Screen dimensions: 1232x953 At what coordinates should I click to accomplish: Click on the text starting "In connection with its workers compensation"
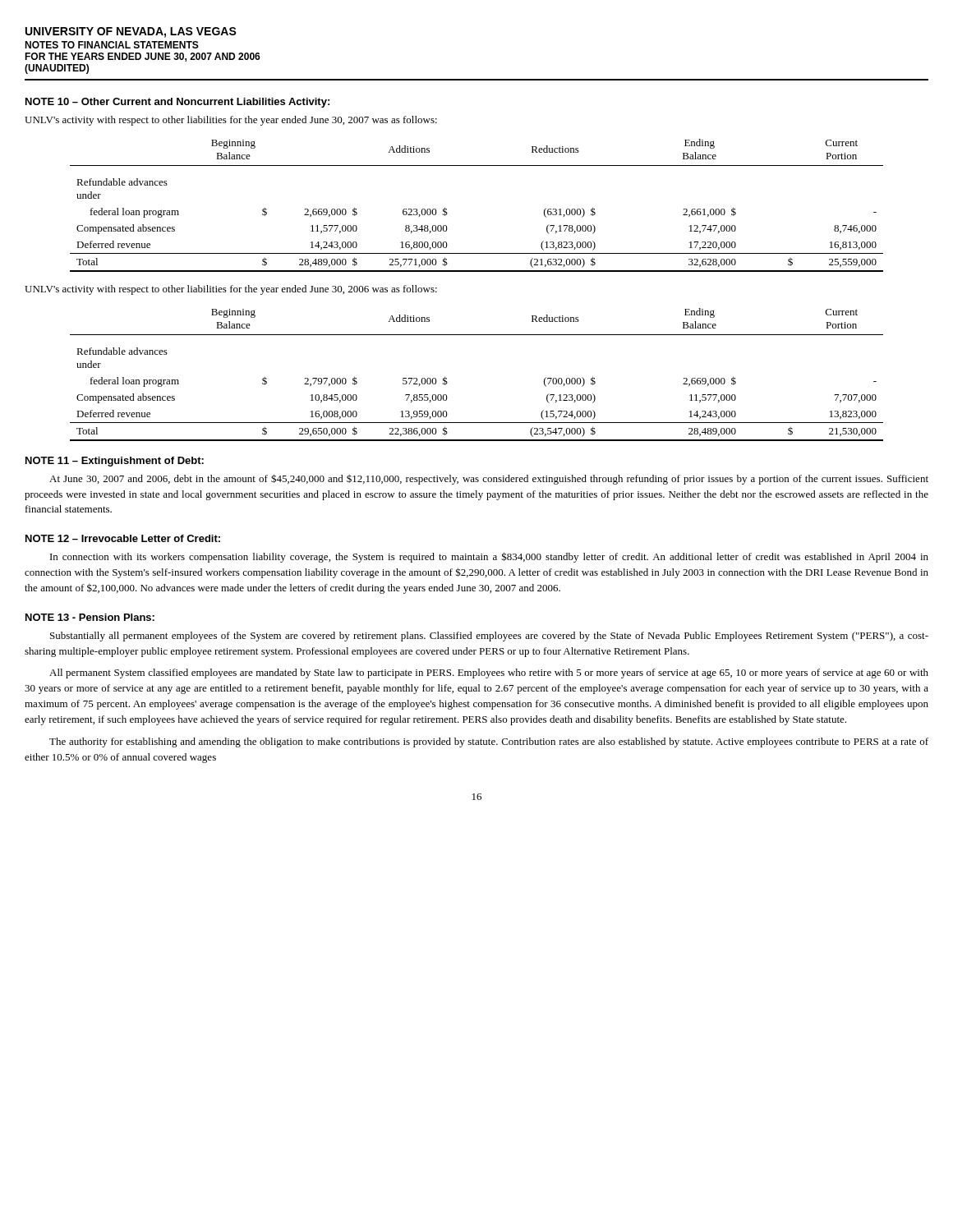point(476,572)
